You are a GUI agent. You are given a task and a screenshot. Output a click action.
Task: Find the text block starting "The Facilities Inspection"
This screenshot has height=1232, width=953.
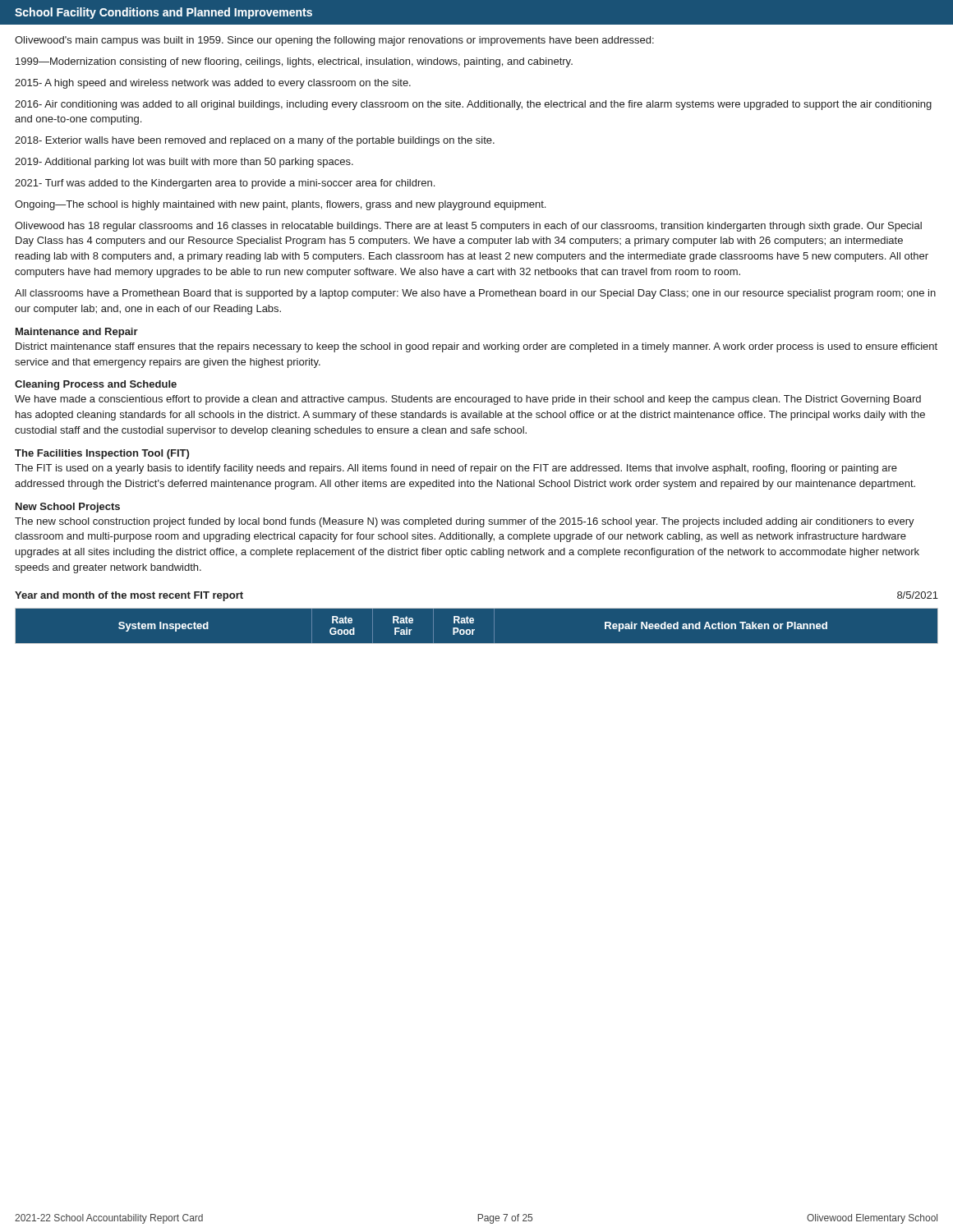tap(102, 453)
